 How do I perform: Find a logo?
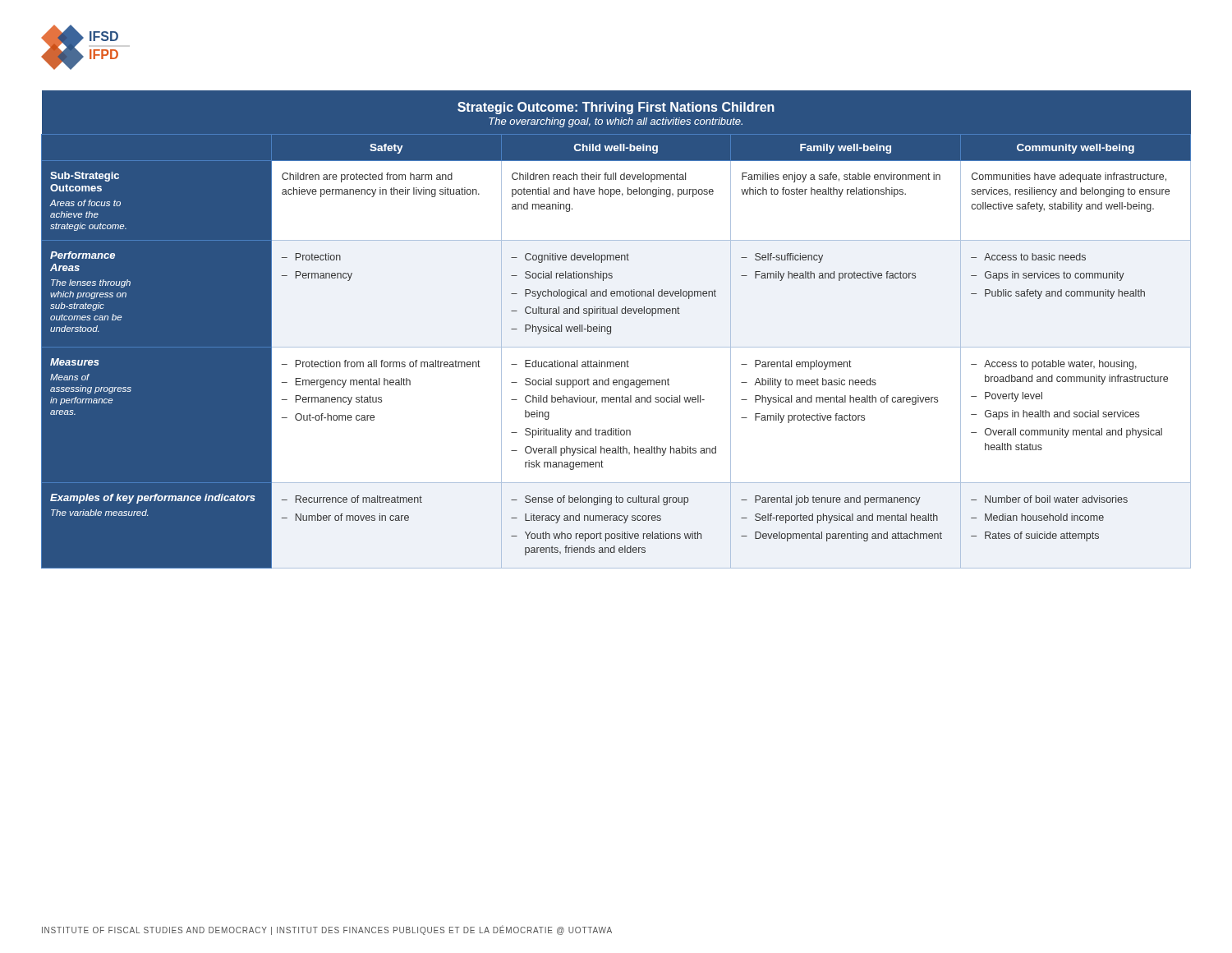coord(616,49)
